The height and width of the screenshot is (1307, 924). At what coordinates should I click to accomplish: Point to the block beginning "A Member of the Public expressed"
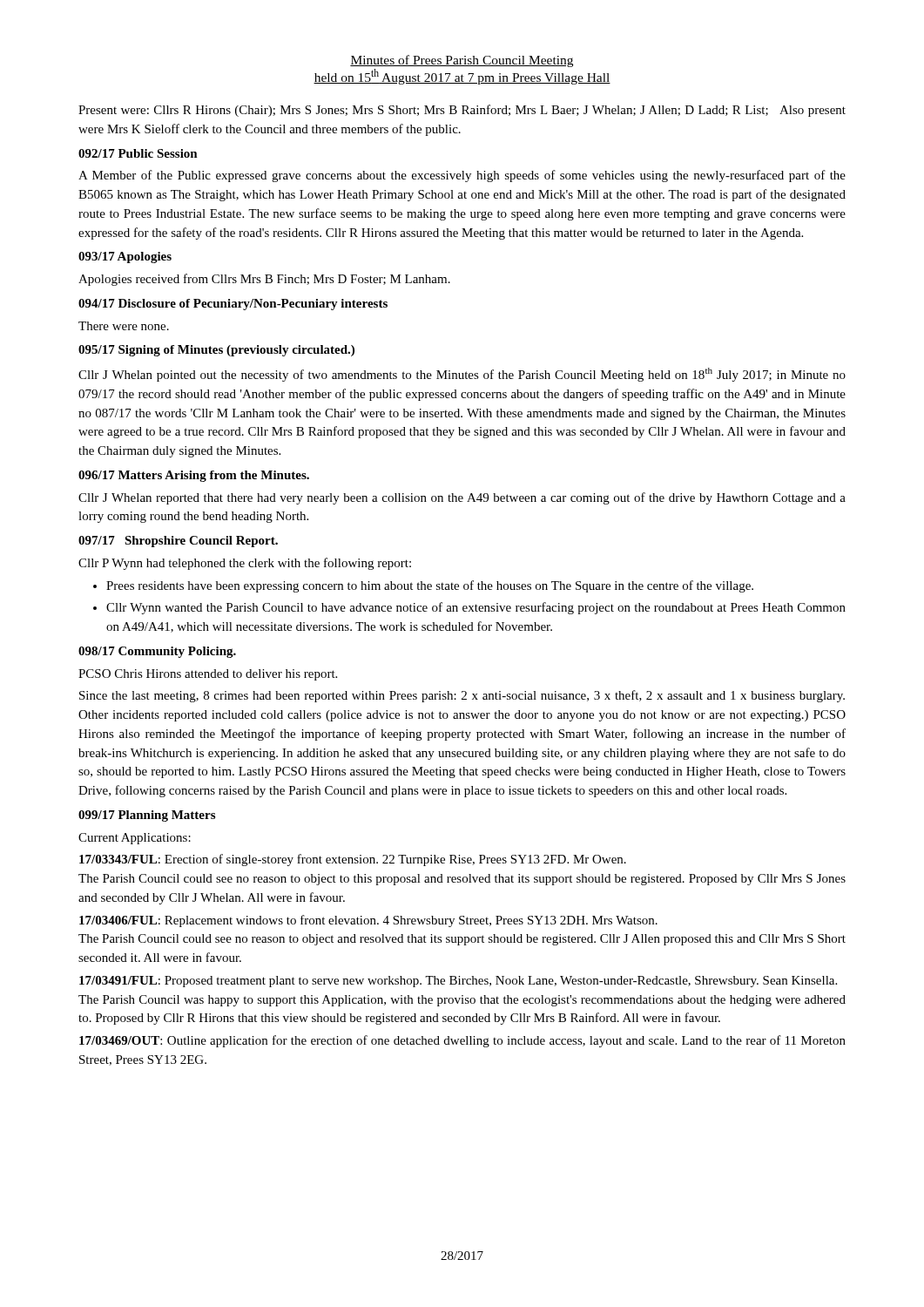462,205
